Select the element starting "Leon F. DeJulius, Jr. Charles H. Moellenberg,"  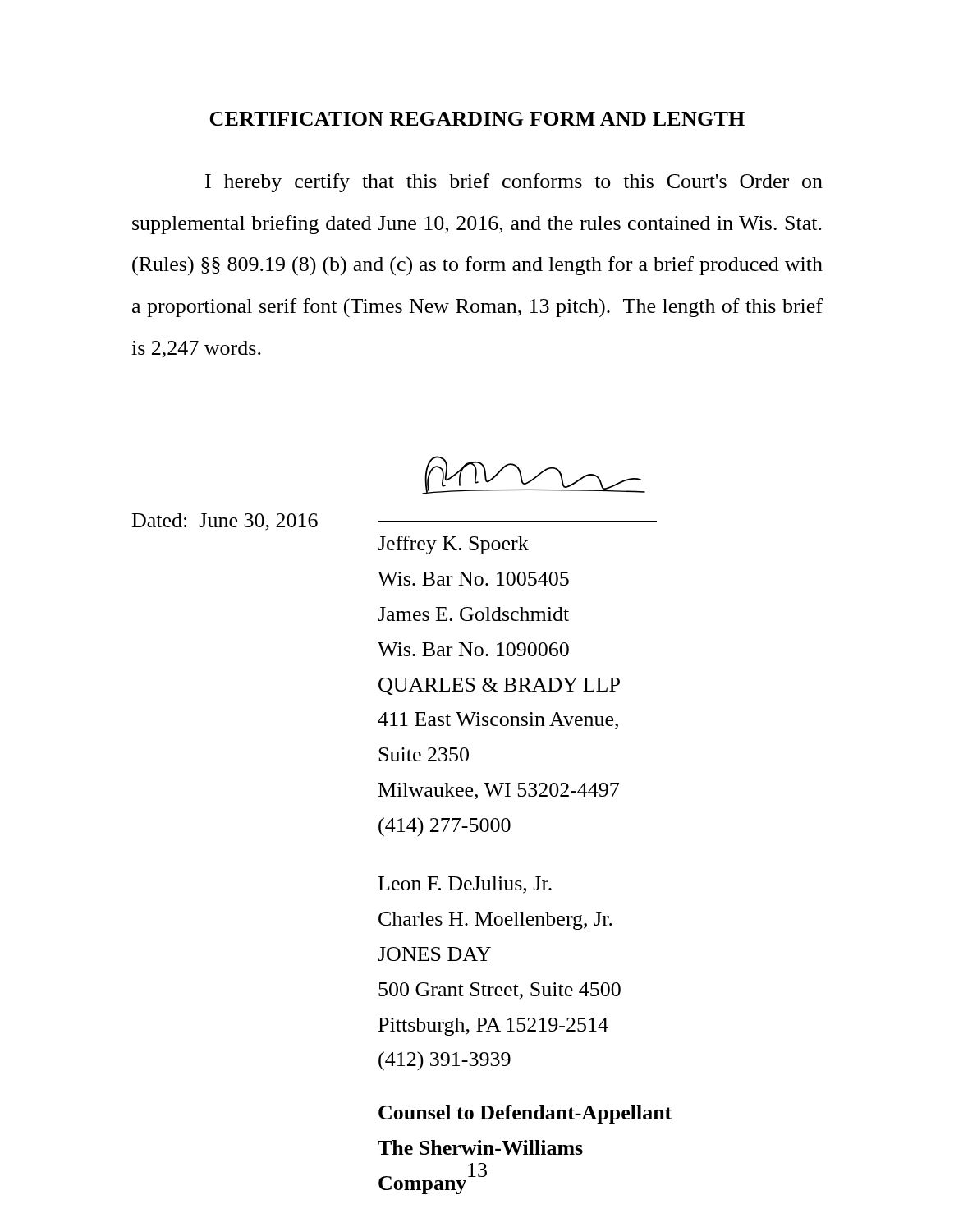pos(465,885)
